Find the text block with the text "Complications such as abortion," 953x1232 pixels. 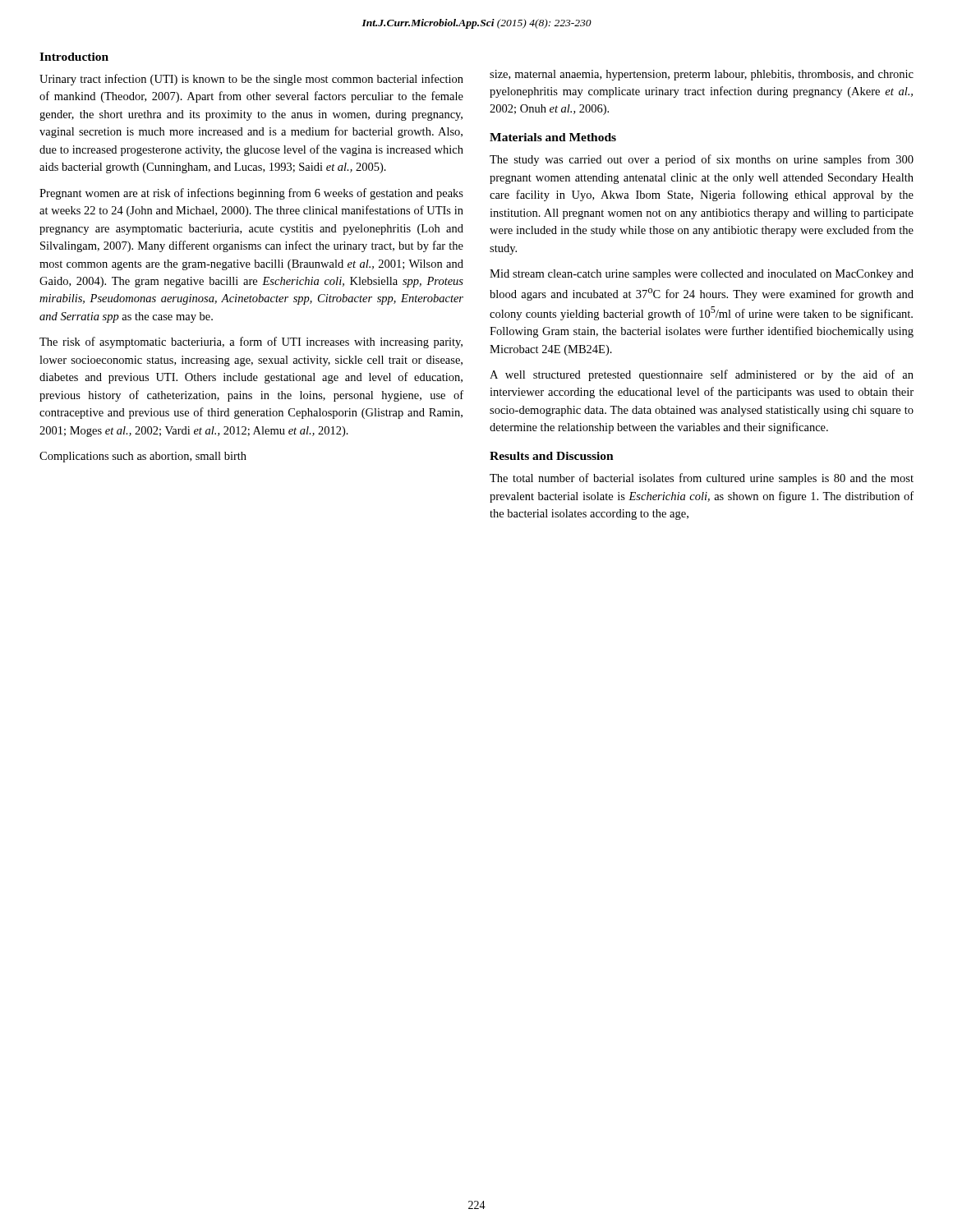click(143, 456)
